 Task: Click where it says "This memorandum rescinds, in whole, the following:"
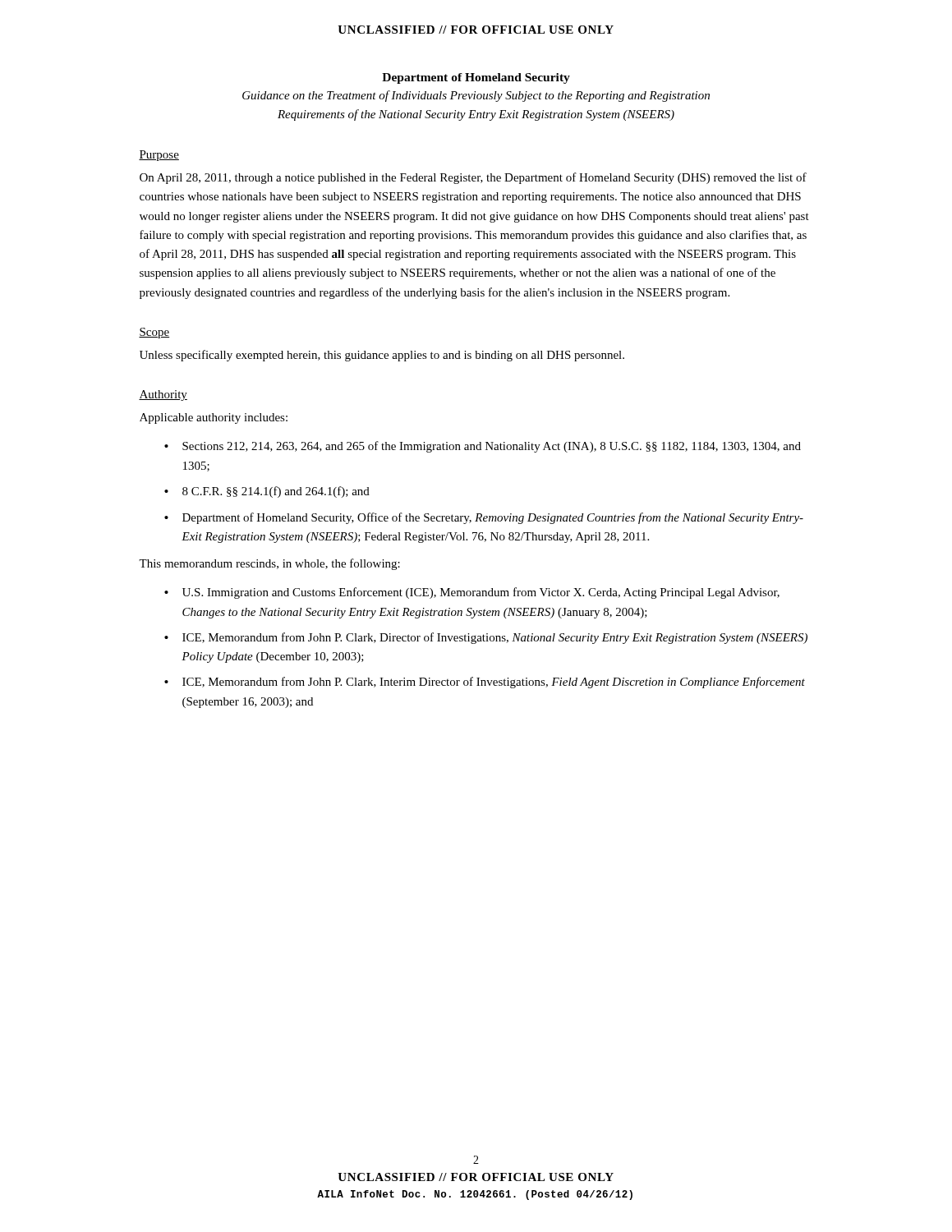point(270,563)
